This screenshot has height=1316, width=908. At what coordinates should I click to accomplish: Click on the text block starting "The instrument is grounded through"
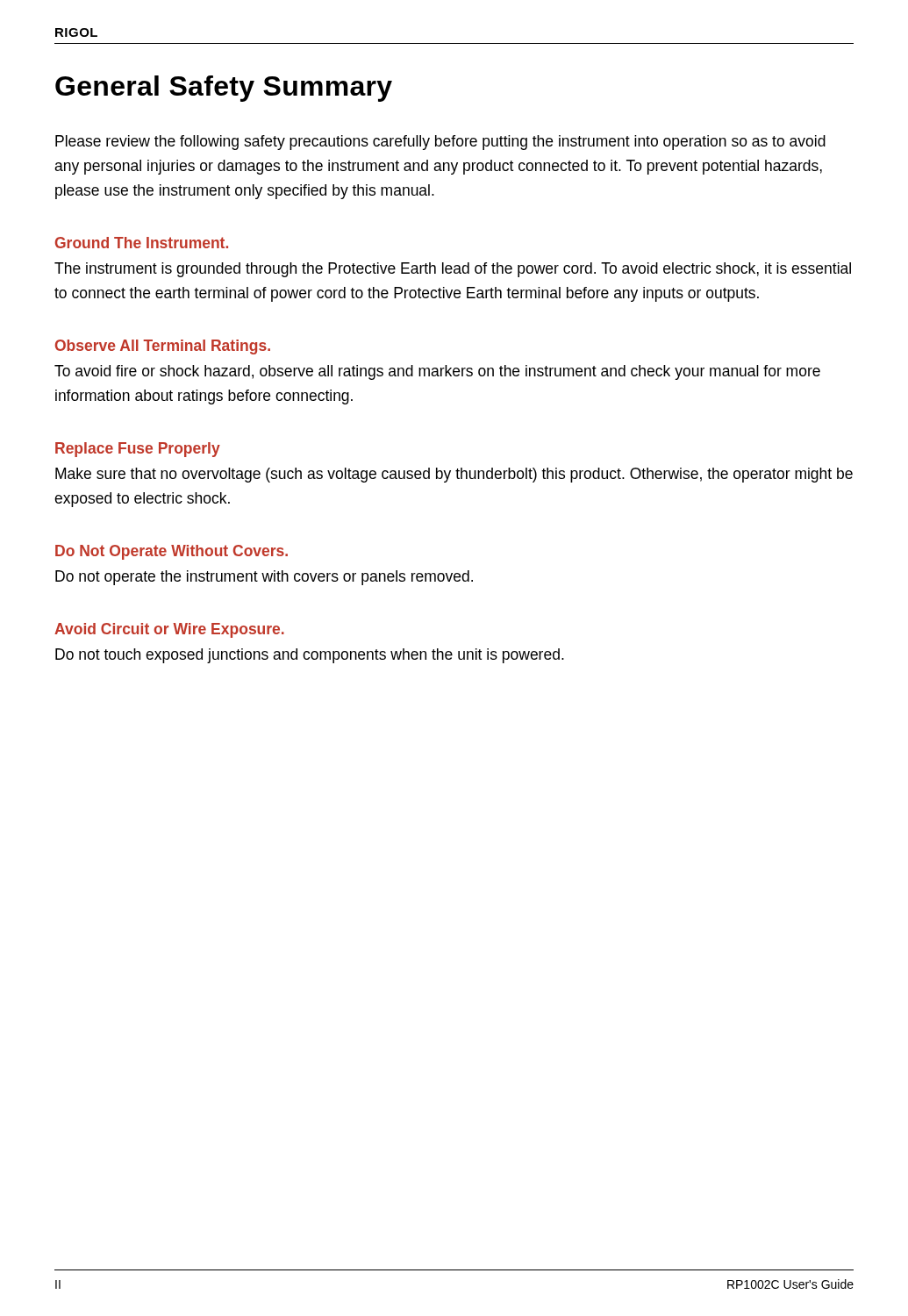click(453, 281)
